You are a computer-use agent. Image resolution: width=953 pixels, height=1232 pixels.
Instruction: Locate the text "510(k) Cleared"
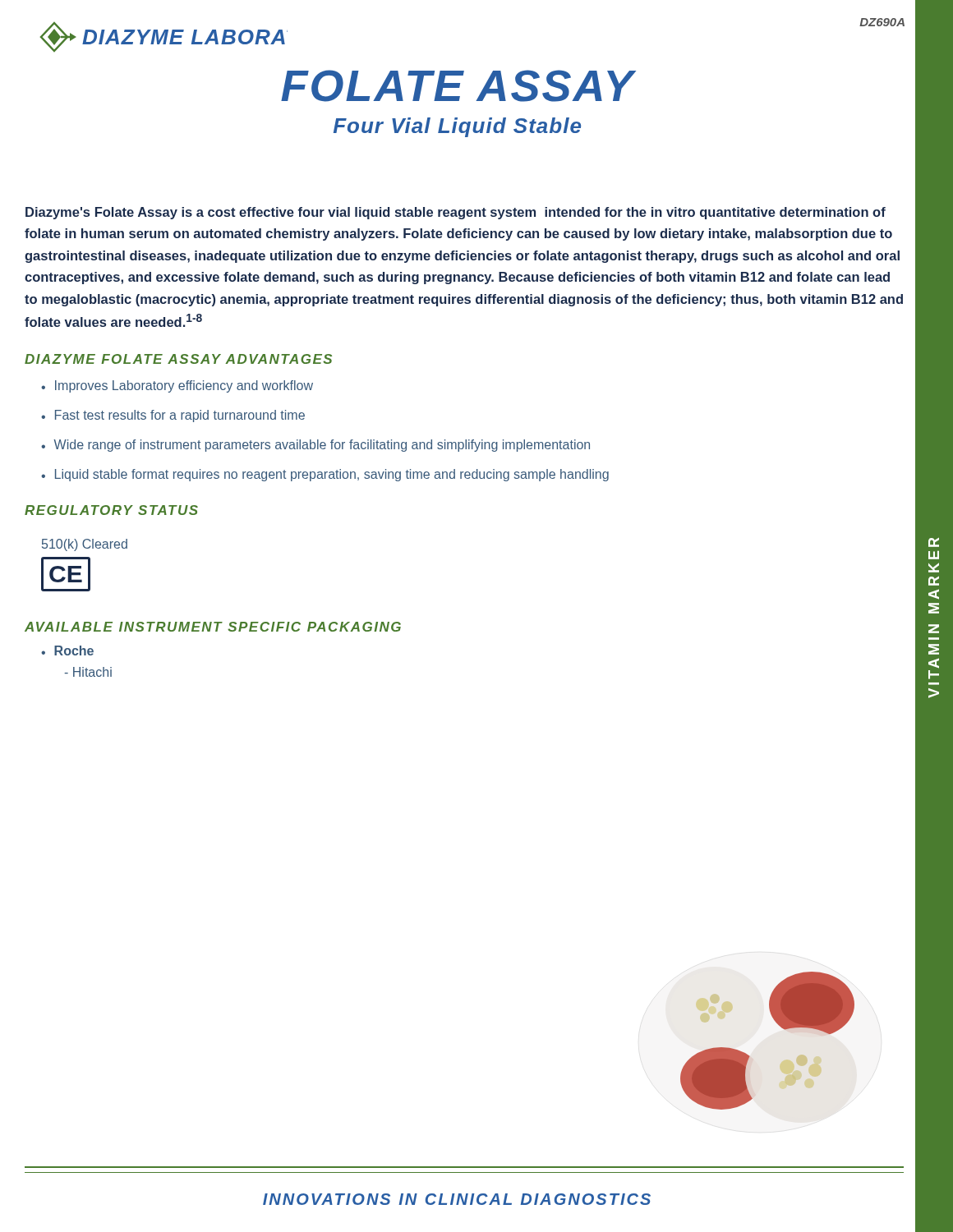pyautogui.click(x=85, y=544)
